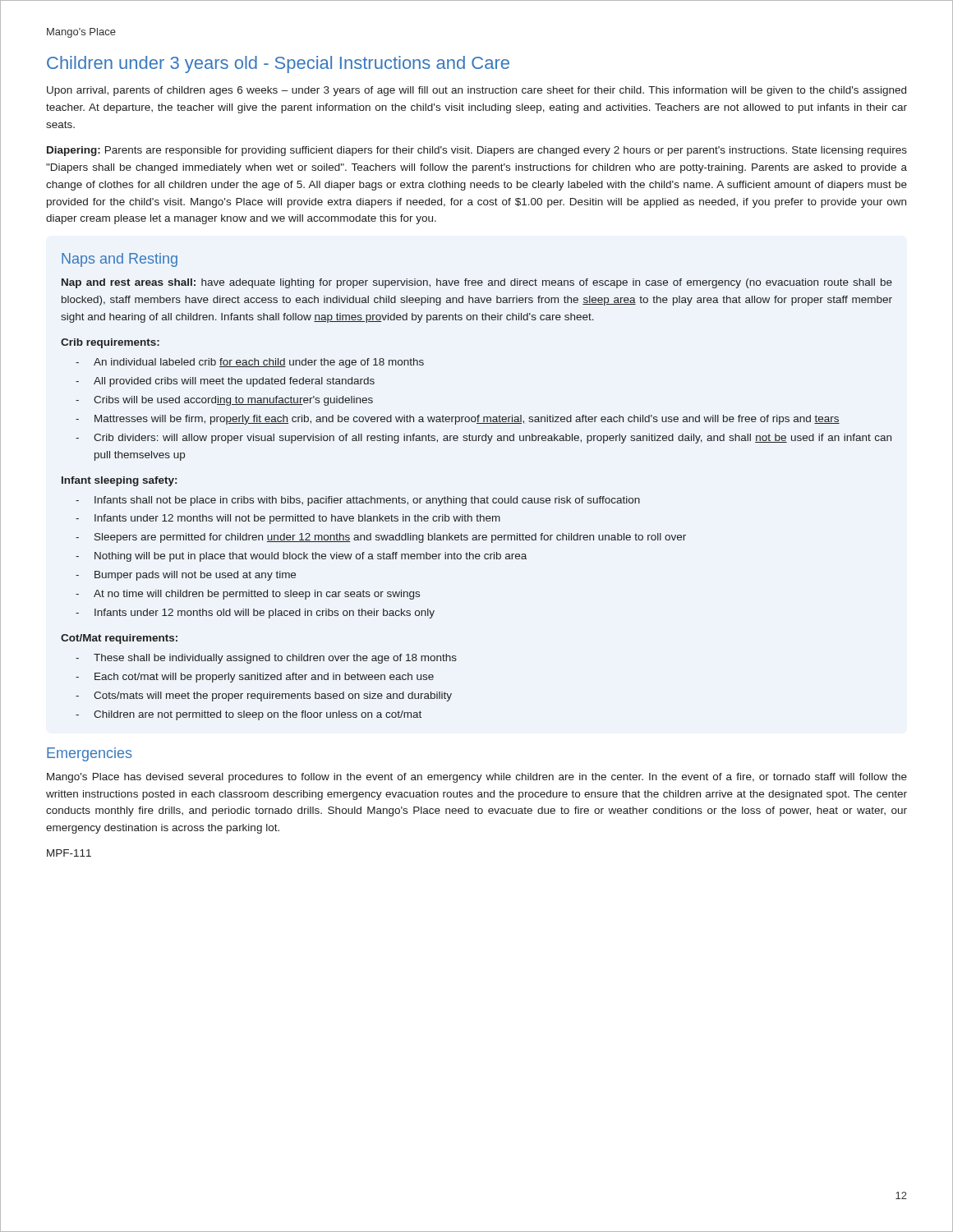Navigate to the block starting "Cot/Mat requirements:"
Viewport: 953px width, 1232px height.
(x=120, y=639)
